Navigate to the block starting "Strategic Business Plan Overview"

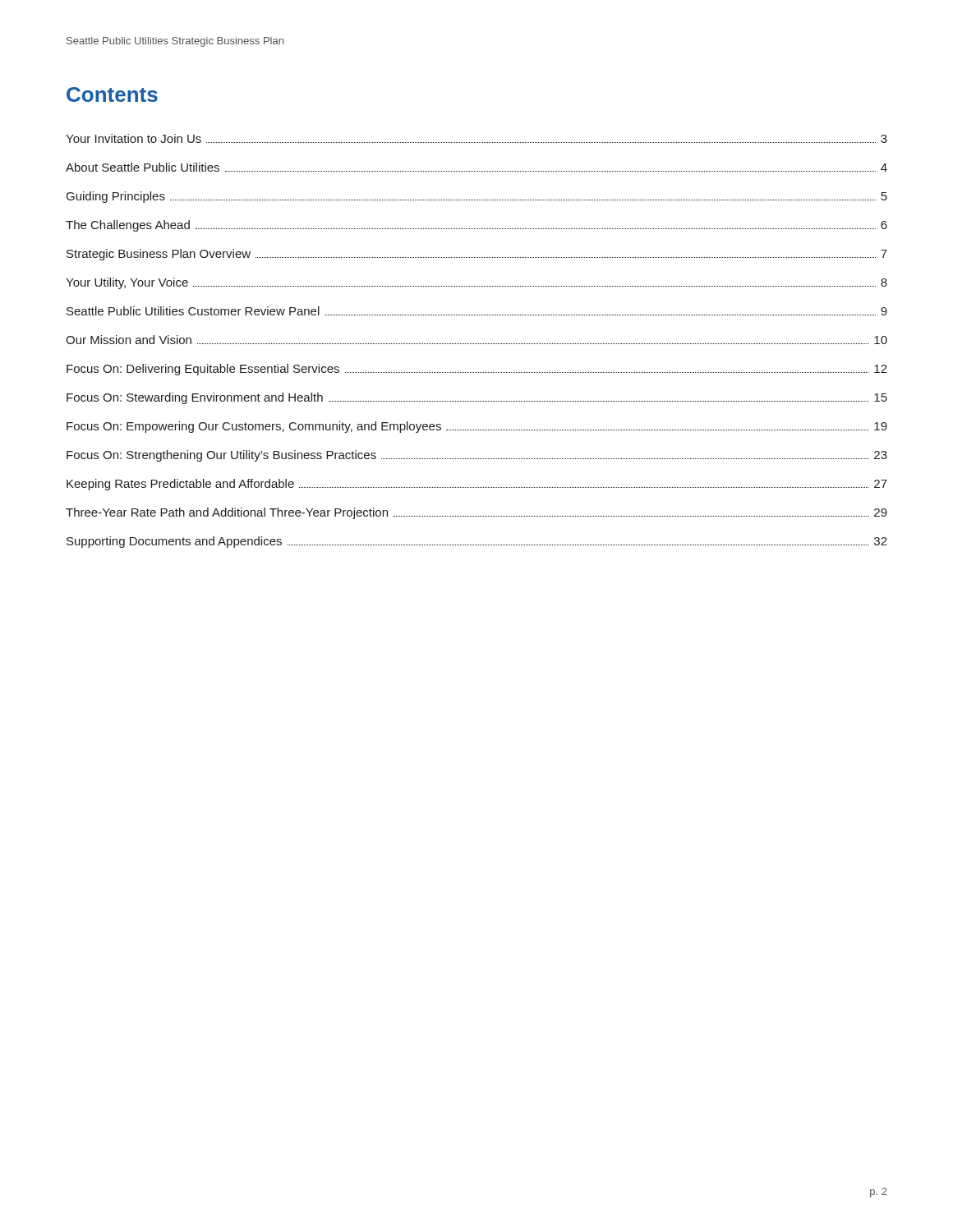click(x=476, y=253)
